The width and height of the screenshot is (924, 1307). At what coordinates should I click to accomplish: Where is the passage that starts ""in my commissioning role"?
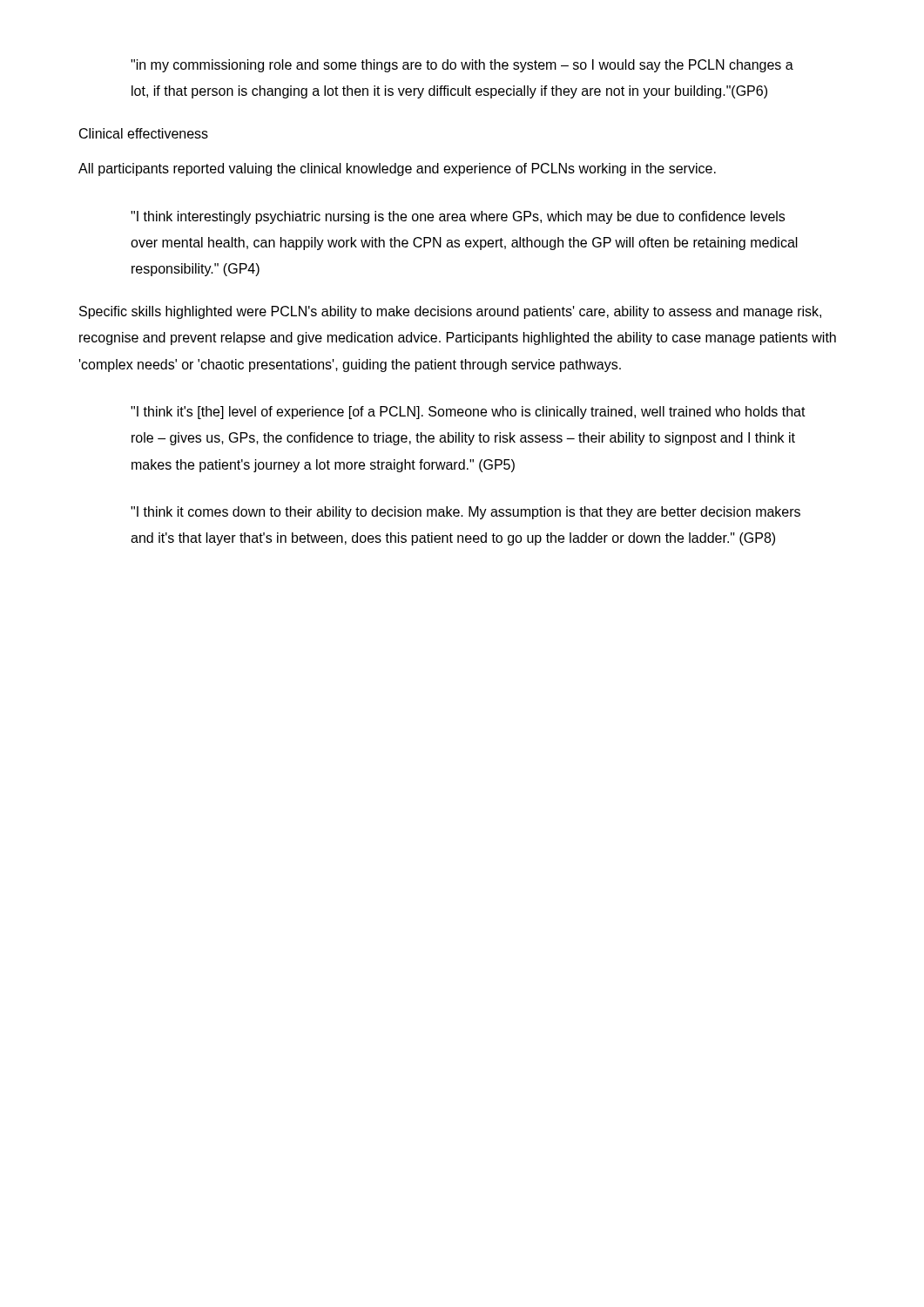tap(462, 78)
